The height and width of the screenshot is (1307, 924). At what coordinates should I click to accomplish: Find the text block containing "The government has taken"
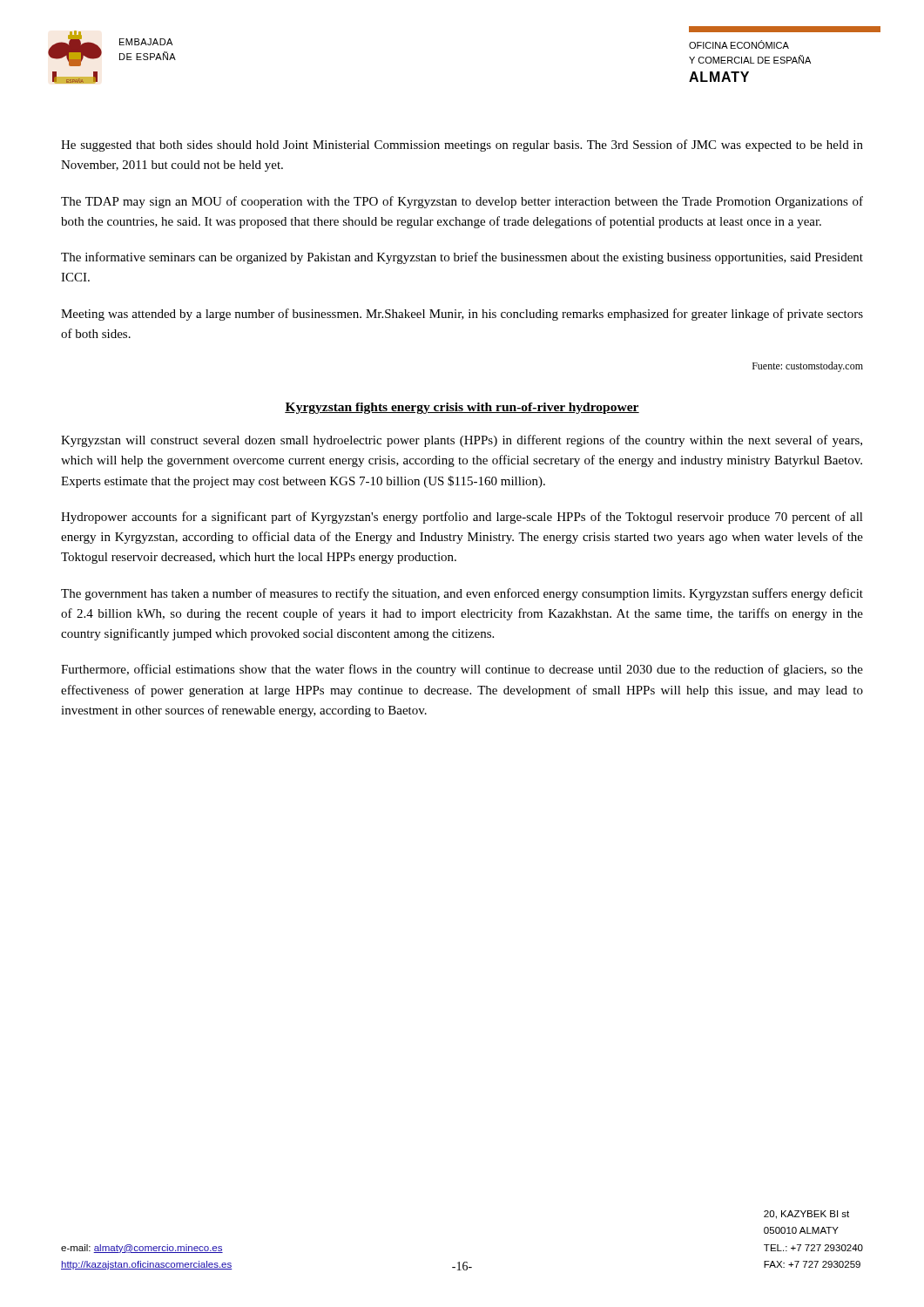click(x=462, y=613)
